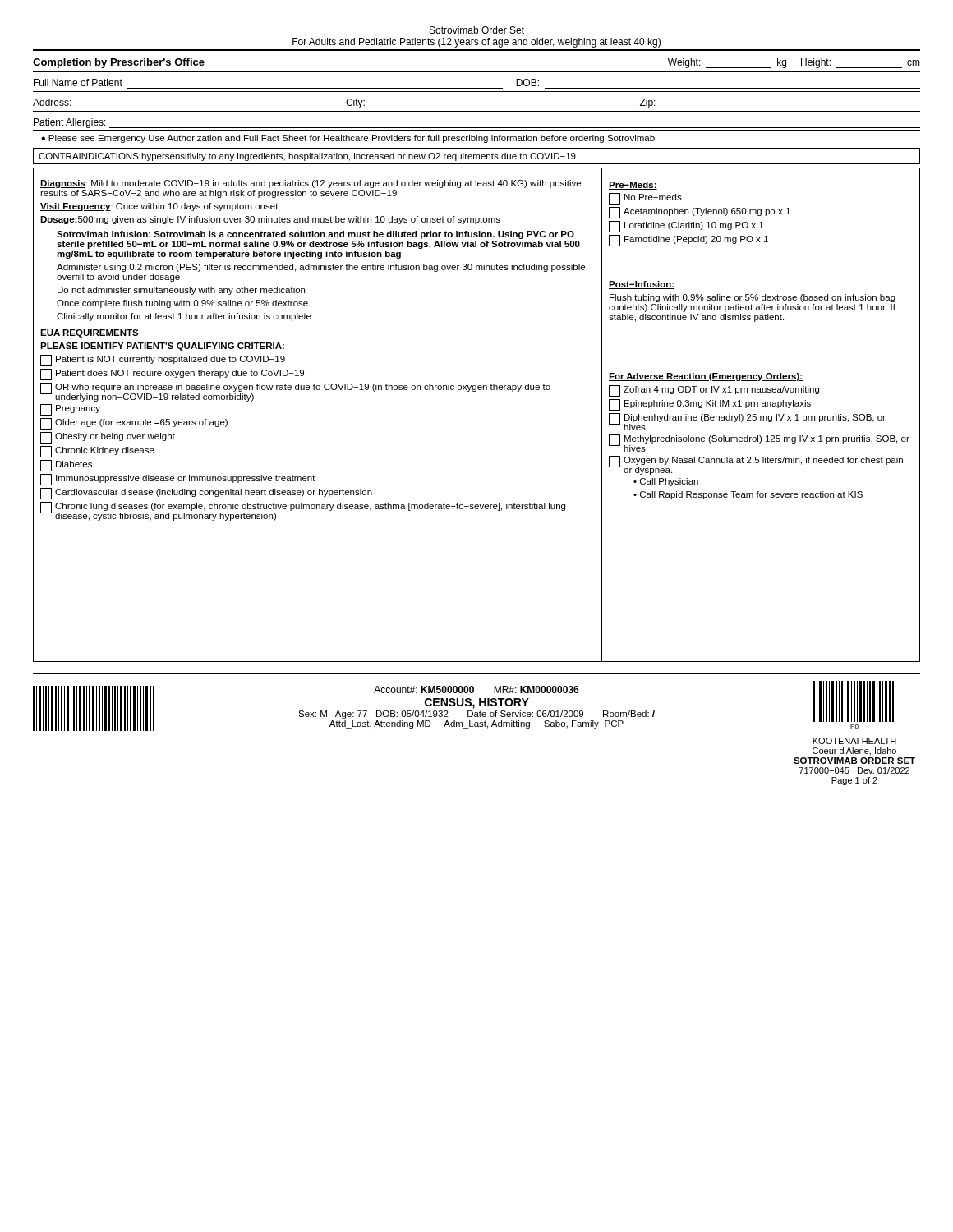Point to the block beginning "Account#: KM5000000 MR#: KM00000036 CENSUS, HISTORY Sex: M"
Image resolution: width=953 pixels, height=1232 pixels.
476,706
